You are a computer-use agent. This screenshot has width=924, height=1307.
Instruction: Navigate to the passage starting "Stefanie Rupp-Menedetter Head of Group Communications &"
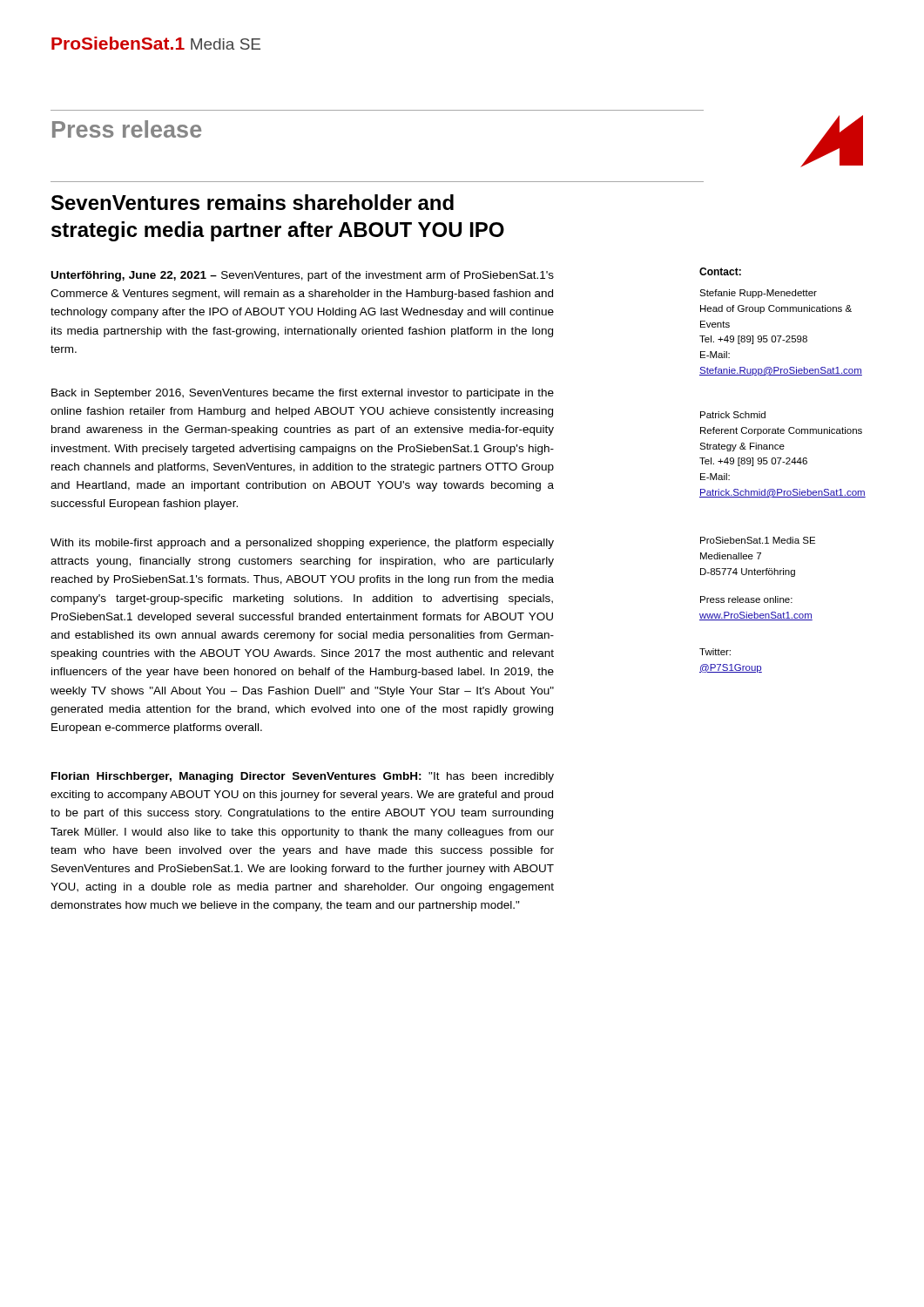(x=786, y=332)
